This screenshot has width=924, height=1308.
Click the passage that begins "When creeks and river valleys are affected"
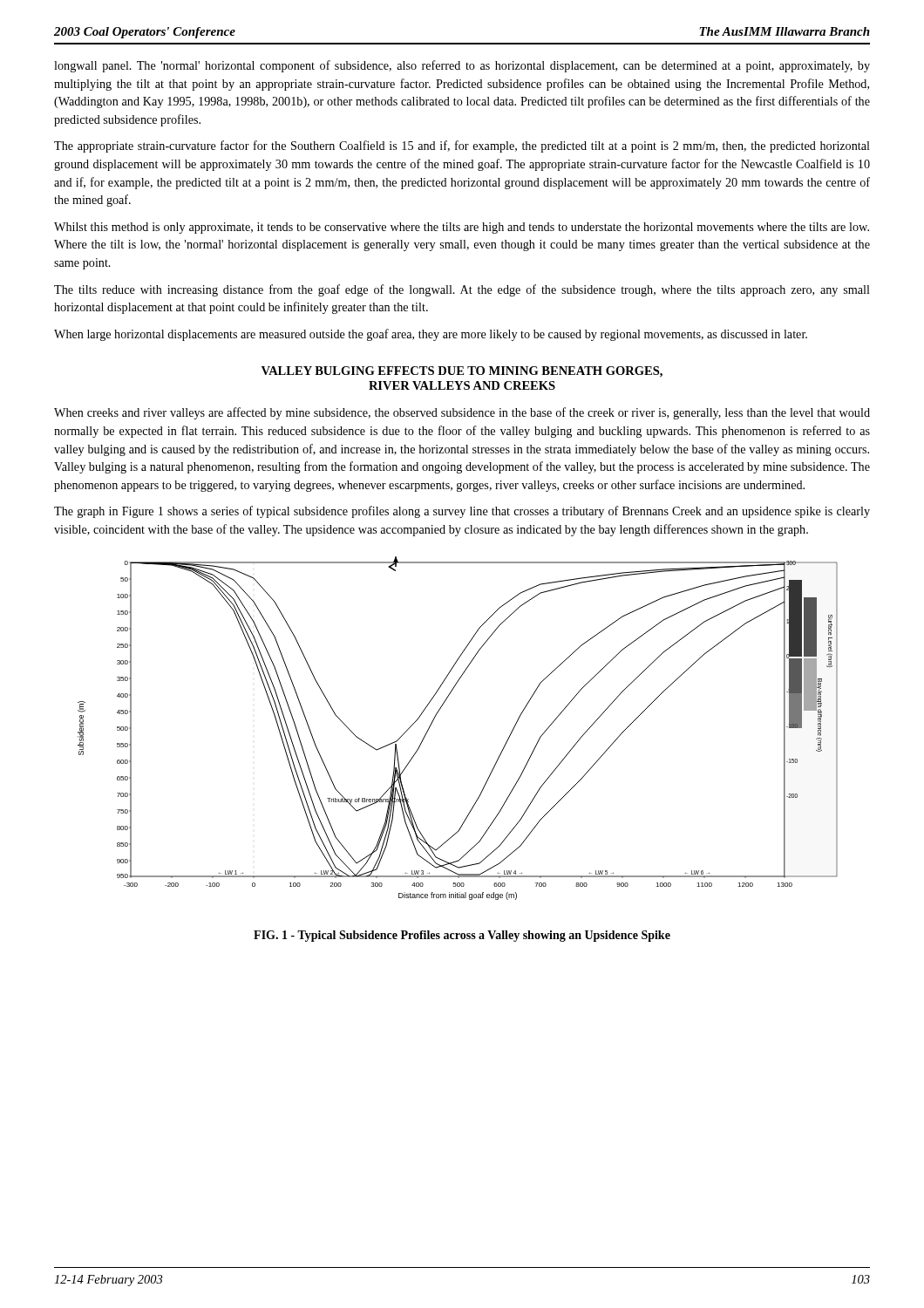coord(462,449)
